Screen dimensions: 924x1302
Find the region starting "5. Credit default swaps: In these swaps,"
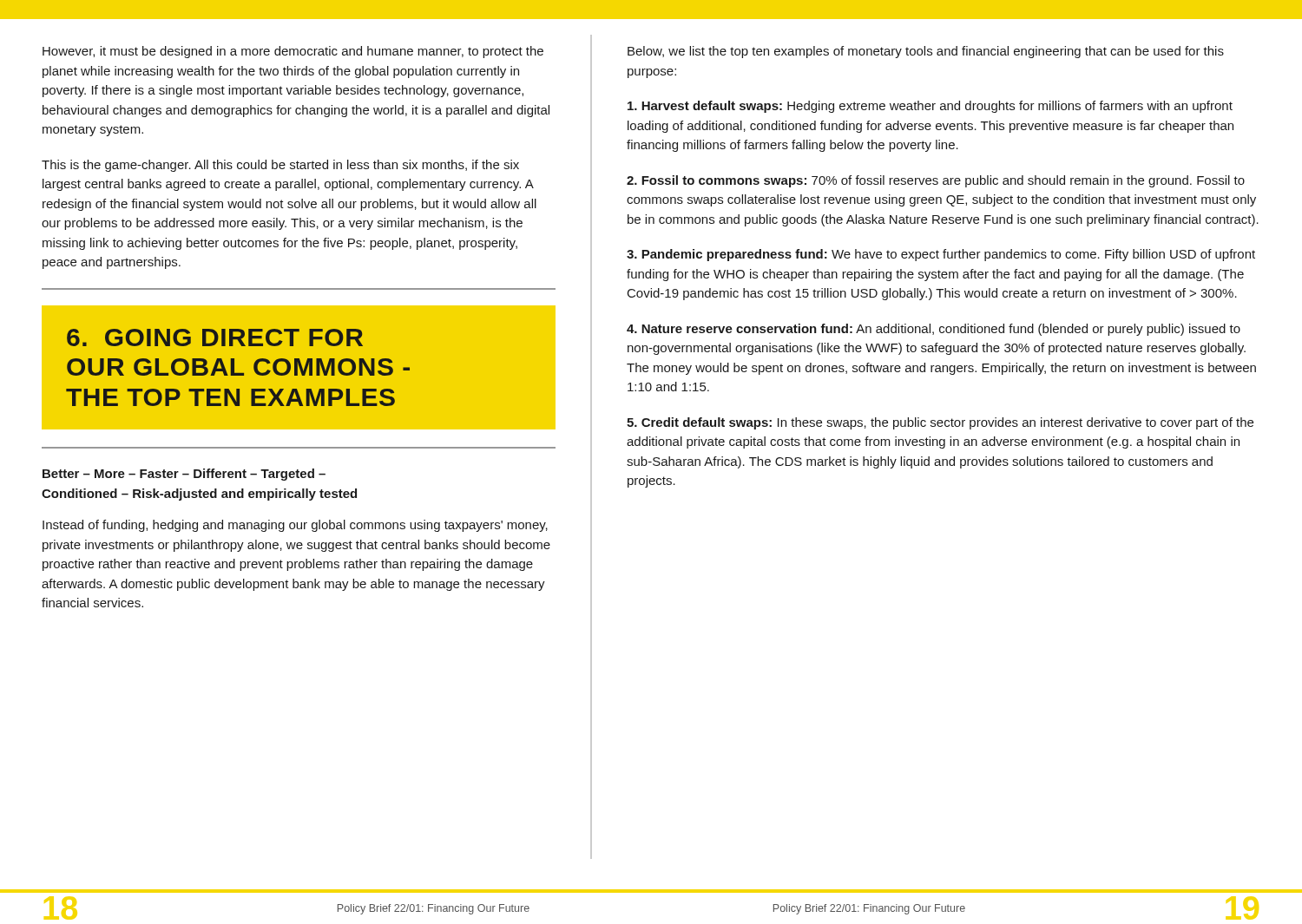940,451
